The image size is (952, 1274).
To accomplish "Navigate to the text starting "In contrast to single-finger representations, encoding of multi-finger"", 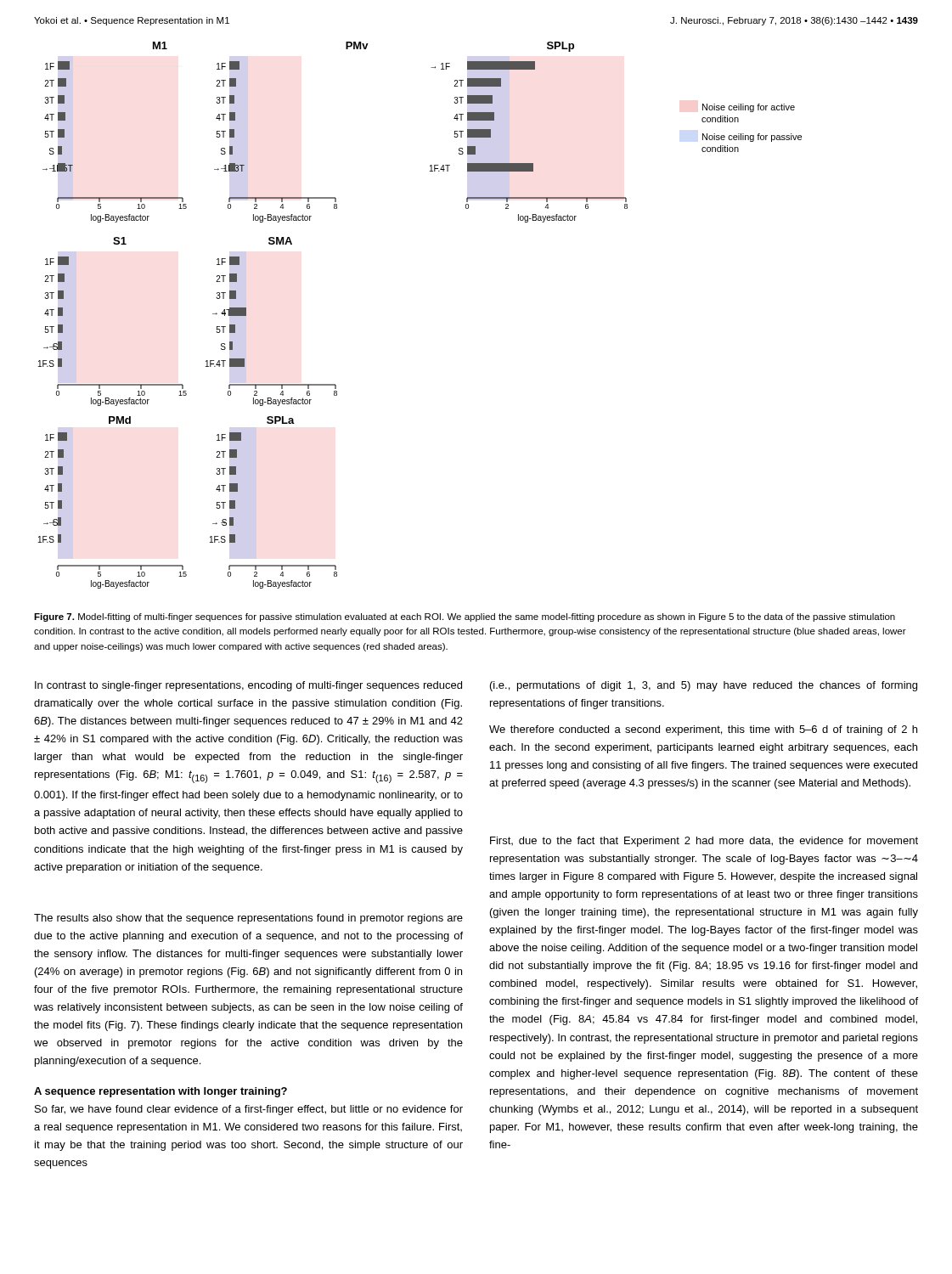I will click(x=248, y=776).
